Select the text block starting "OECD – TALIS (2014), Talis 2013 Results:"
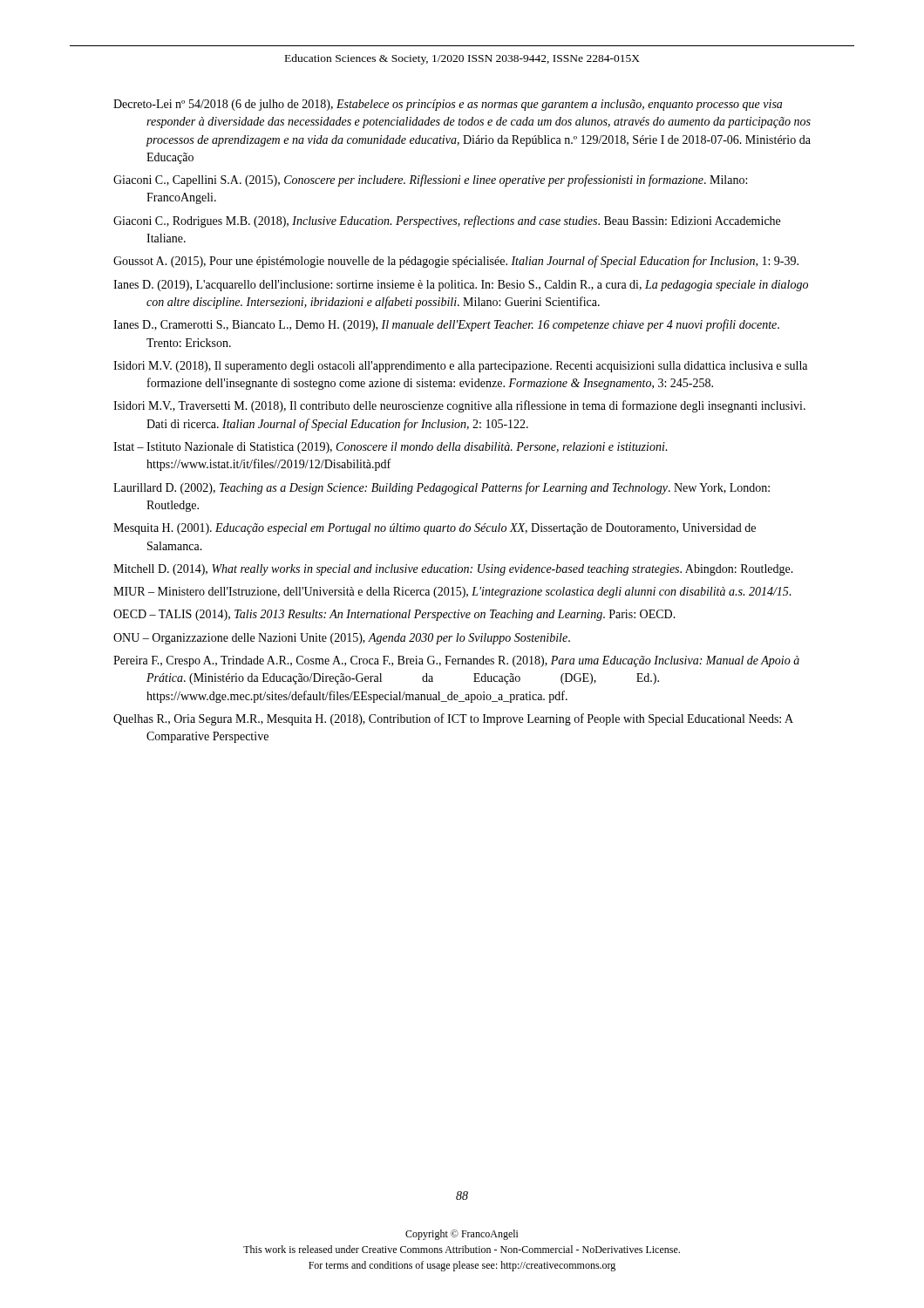The image size is (924, 1308). [395, 615]
